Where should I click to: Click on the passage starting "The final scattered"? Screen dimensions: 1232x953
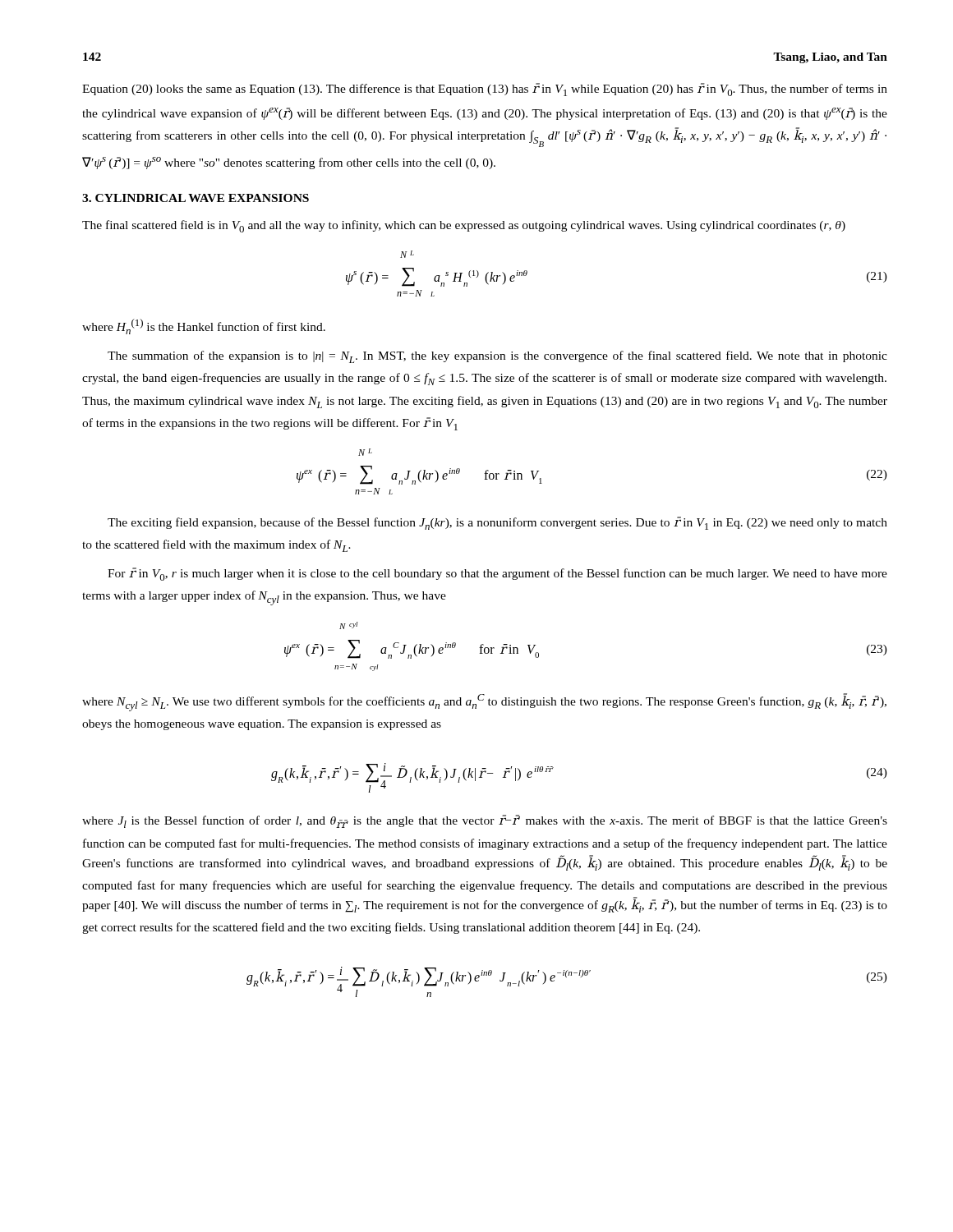(x=485, y=226)
